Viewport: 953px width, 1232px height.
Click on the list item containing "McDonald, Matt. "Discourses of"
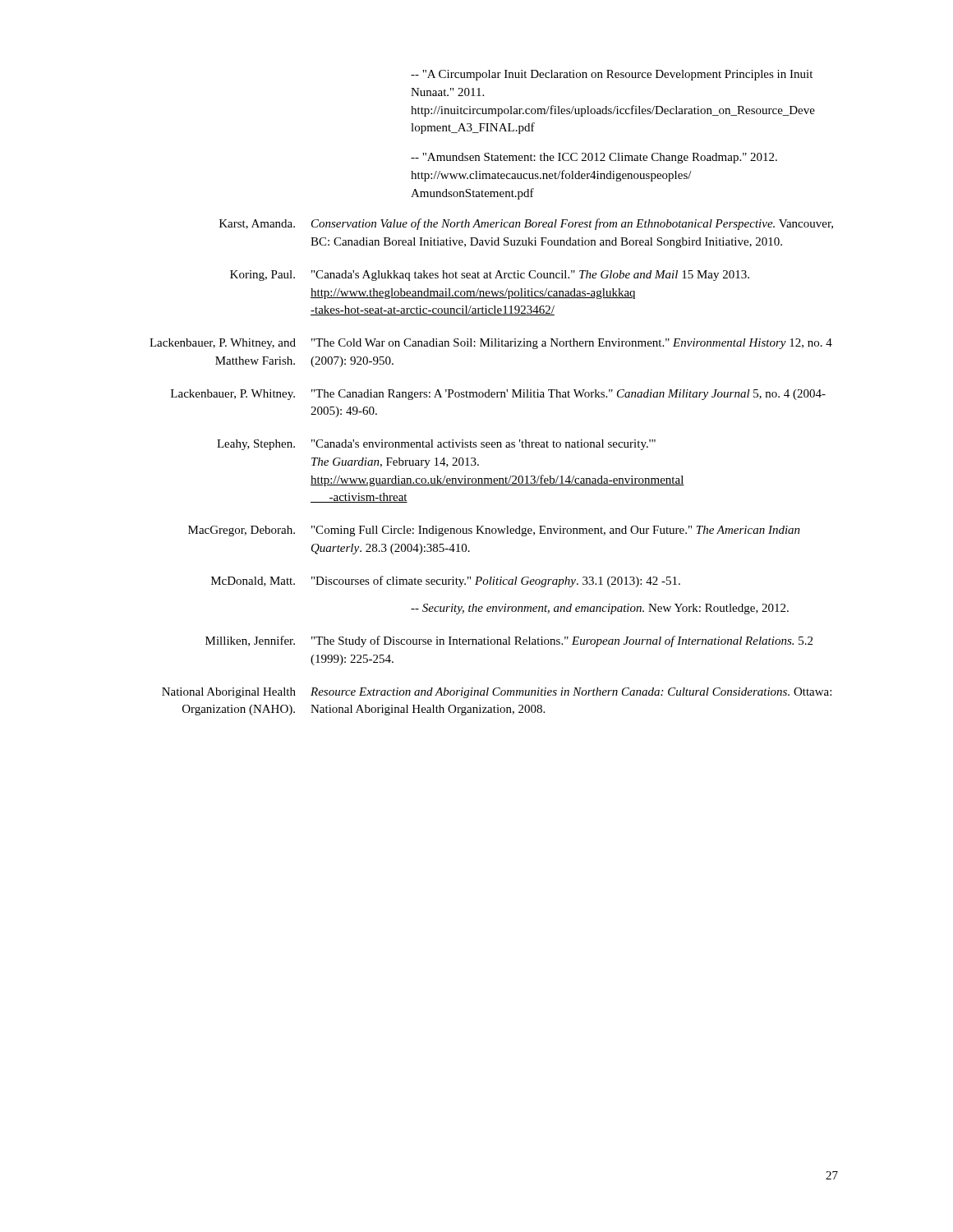(476, 581)
